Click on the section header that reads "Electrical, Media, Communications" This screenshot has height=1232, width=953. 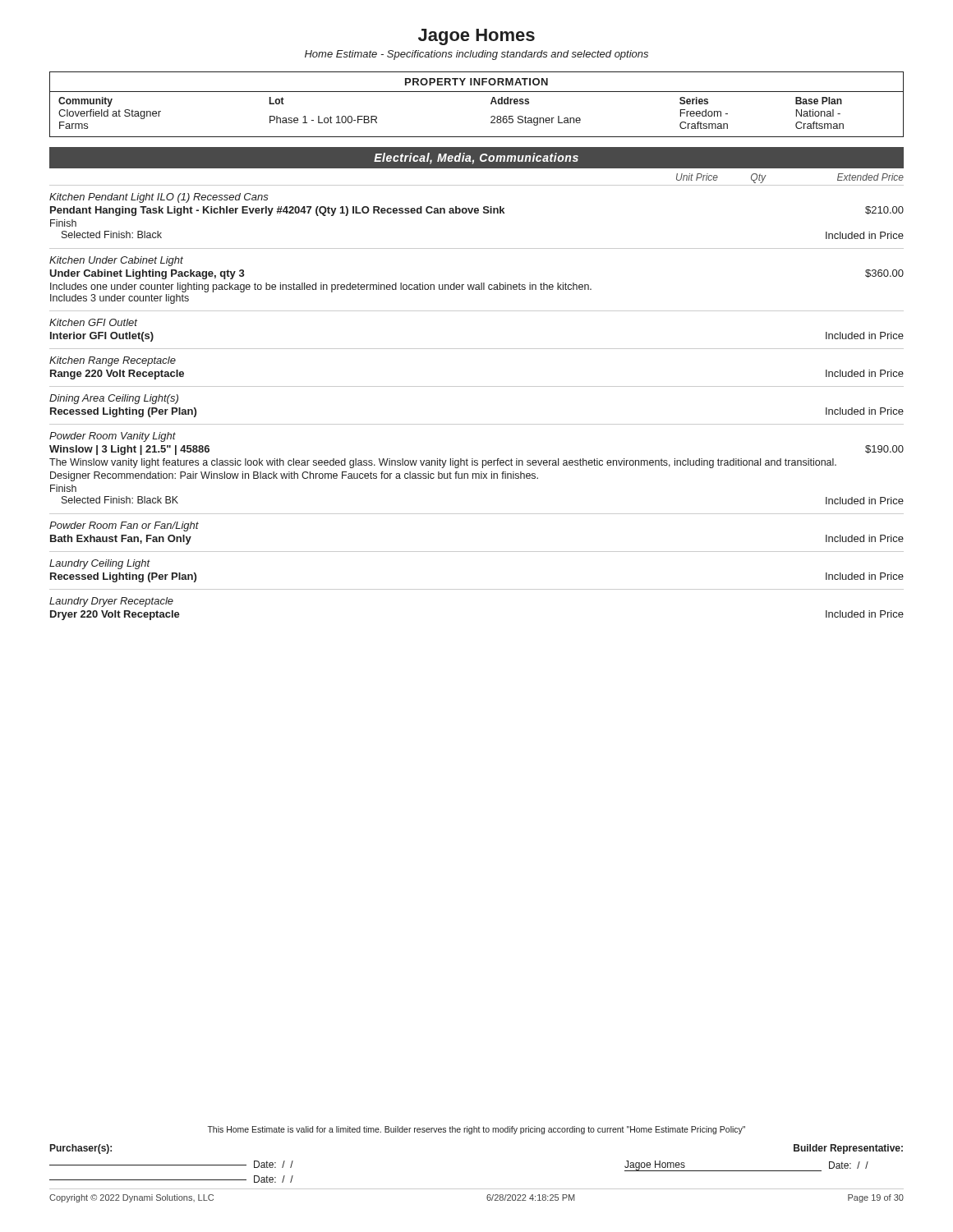(476, 158)
